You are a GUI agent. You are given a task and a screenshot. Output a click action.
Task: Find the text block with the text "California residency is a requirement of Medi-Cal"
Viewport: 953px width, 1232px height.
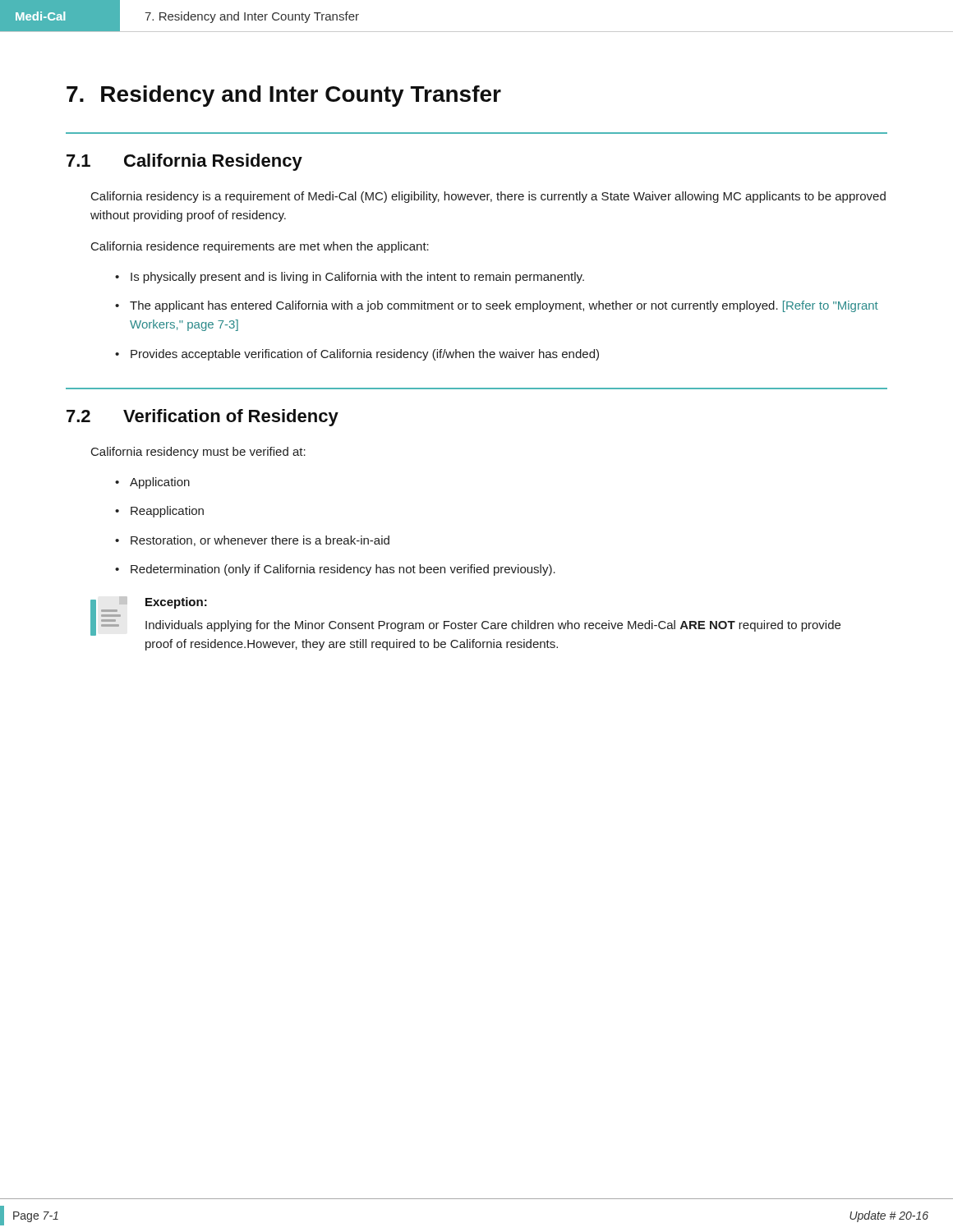(488, 205)
